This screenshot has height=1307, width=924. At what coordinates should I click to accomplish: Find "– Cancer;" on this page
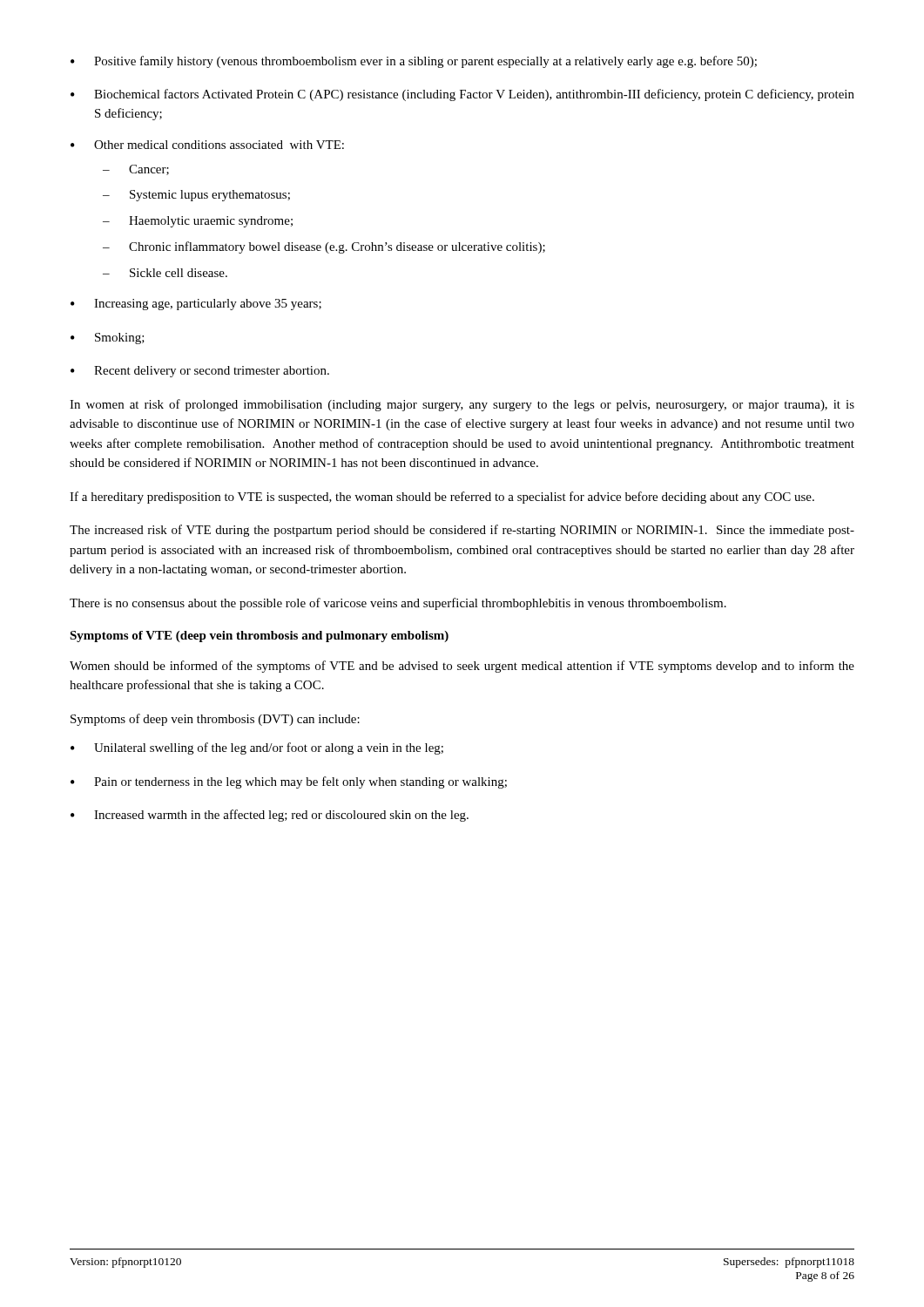tap(132, 170)
